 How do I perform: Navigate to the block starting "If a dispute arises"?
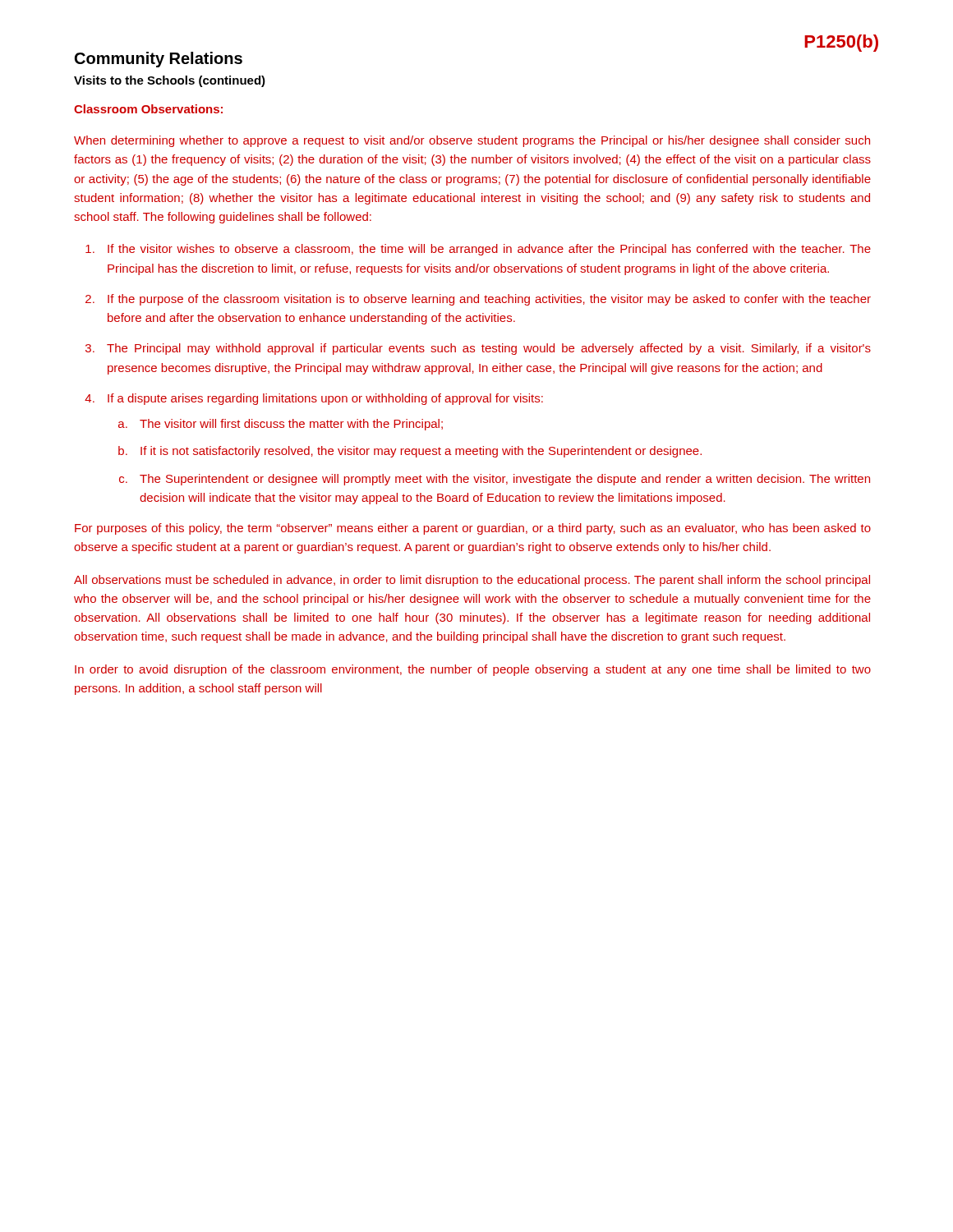[489, 449]
